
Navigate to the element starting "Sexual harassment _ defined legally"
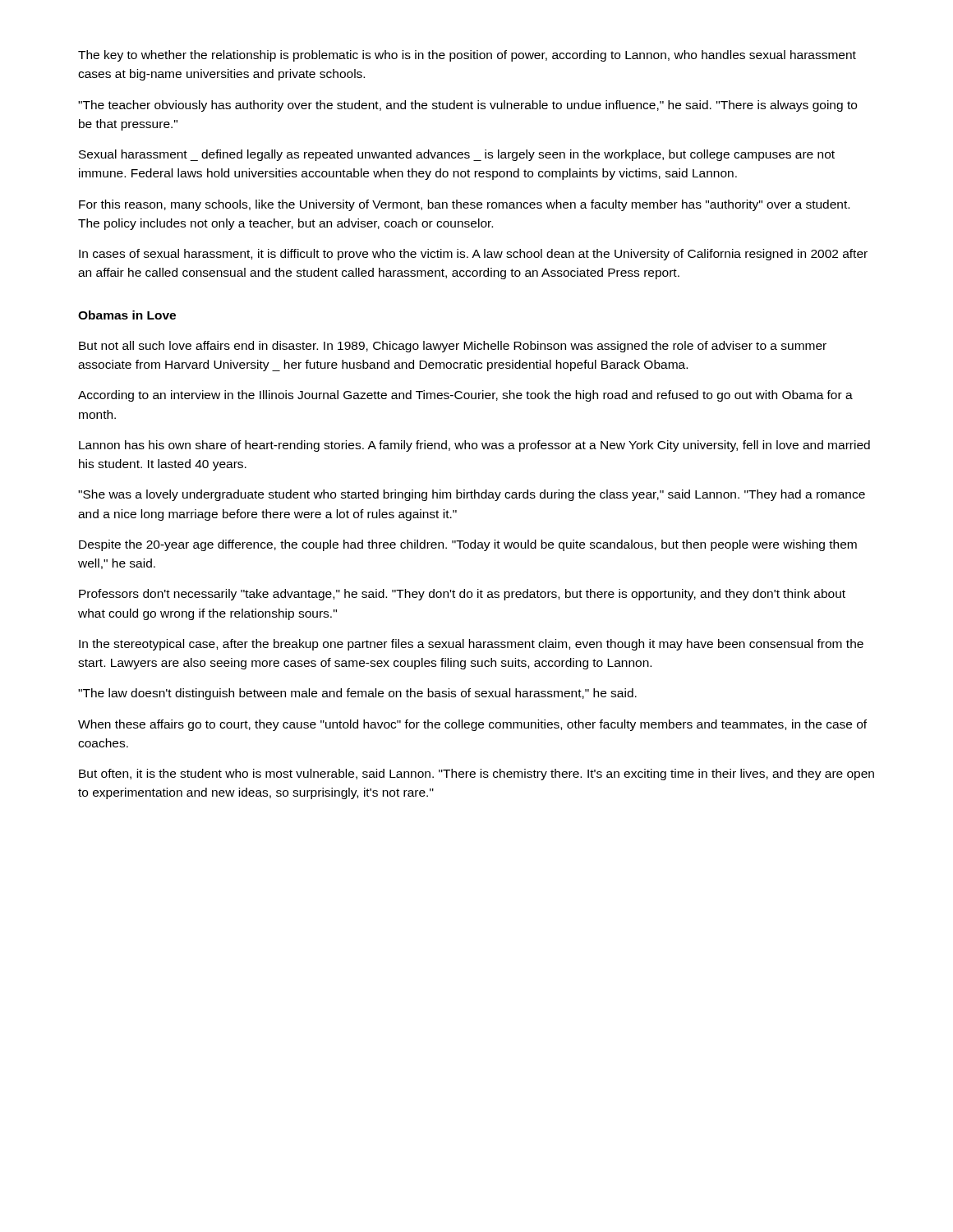[x=456, y=164]
